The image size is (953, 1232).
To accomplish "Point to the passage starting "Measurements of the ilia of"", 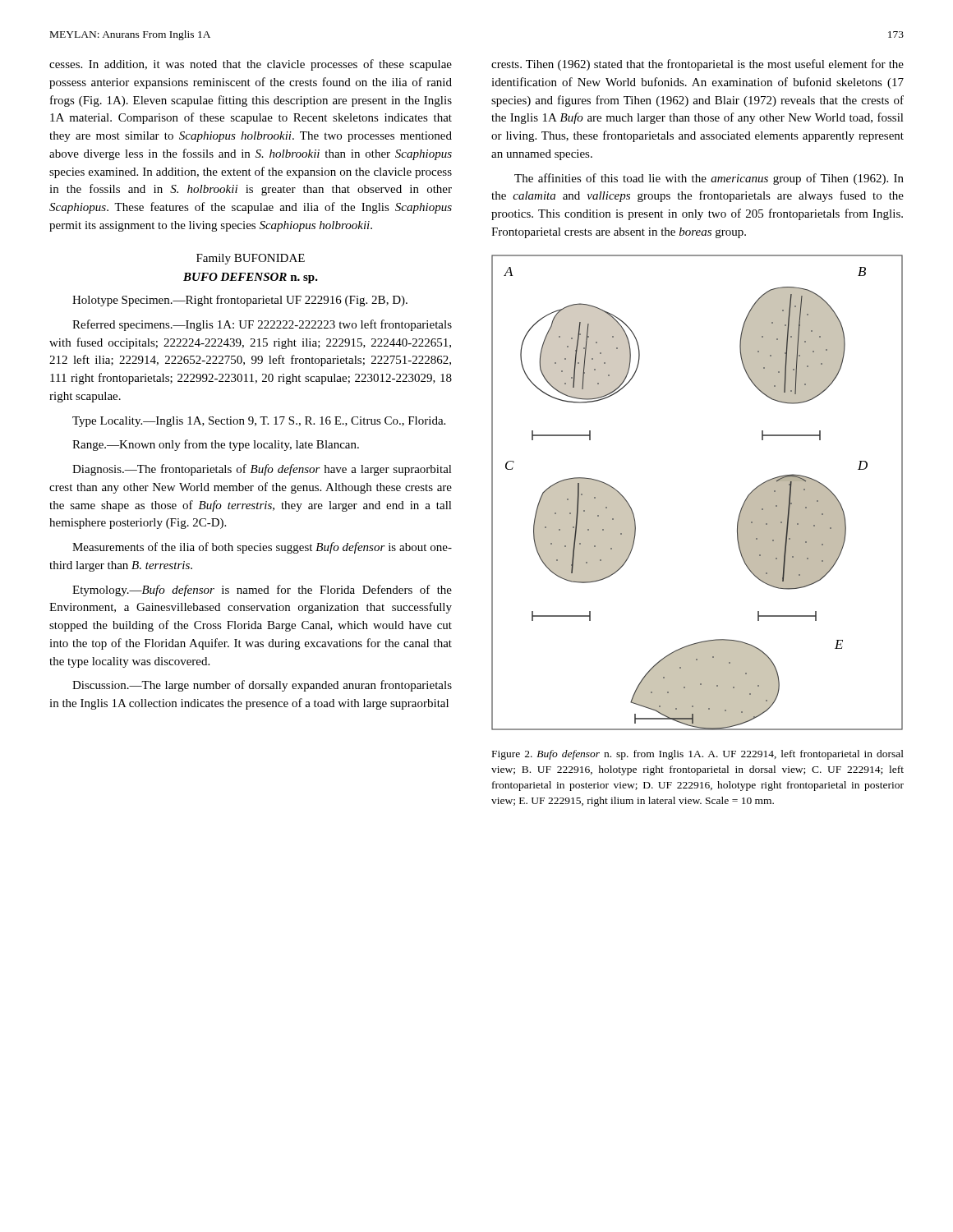I will (251, 557).
